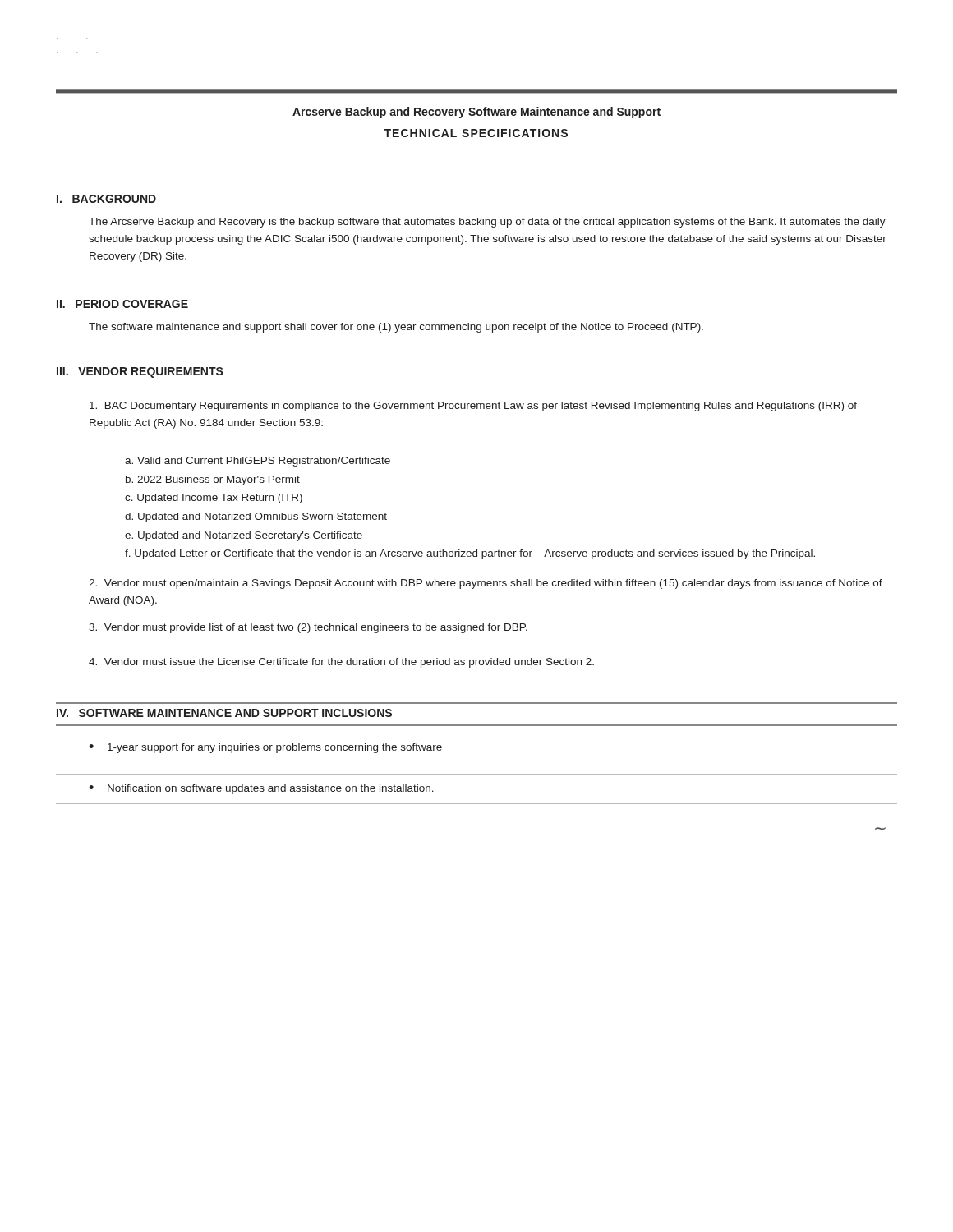
Task: Select the list item with the text "2. Vendor must open/maintain a Savings Deposit Account"
Action: click(x=485, y=591)
